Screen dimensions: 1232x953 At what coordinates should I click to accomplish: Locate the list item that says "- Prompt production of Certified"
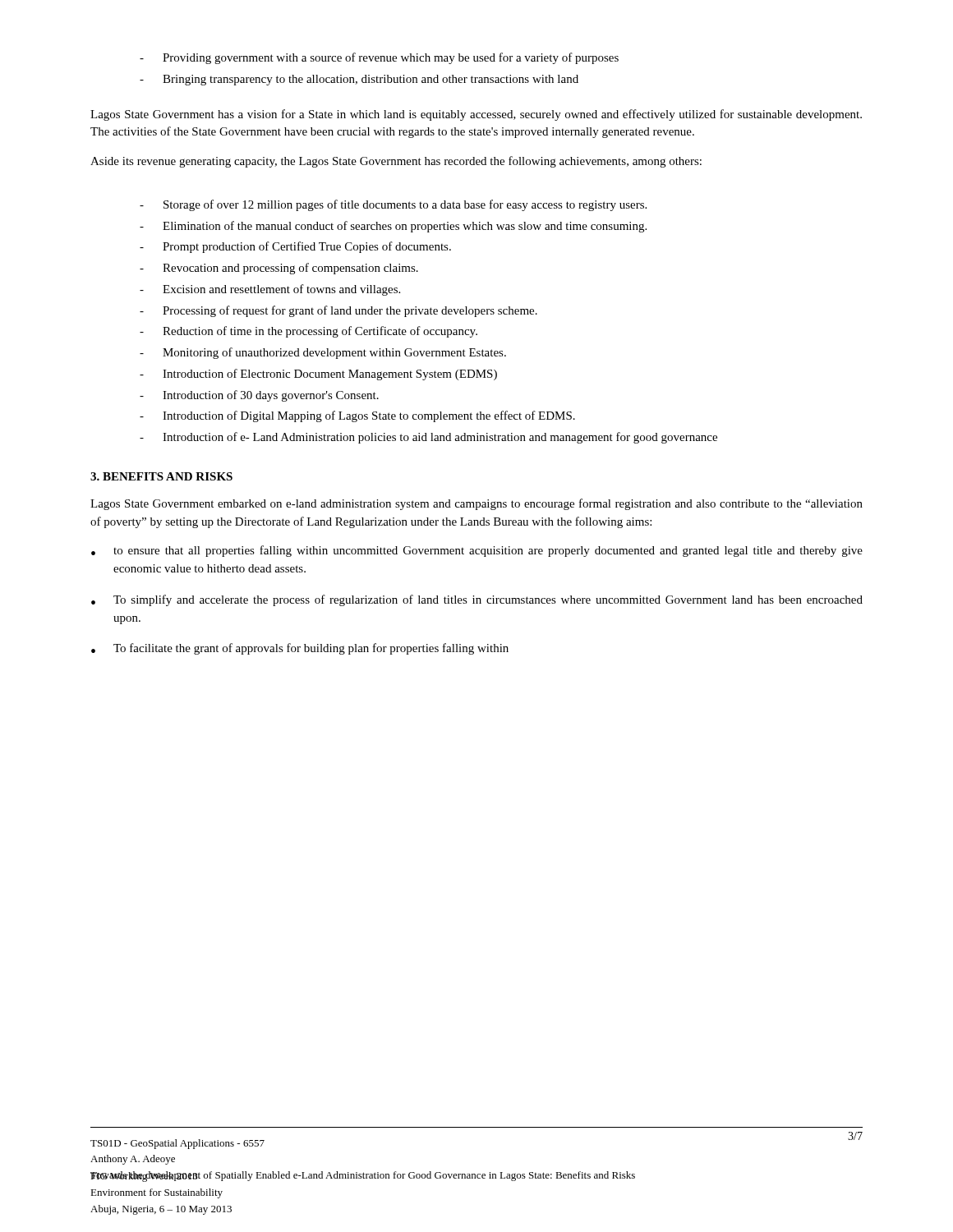295,247
